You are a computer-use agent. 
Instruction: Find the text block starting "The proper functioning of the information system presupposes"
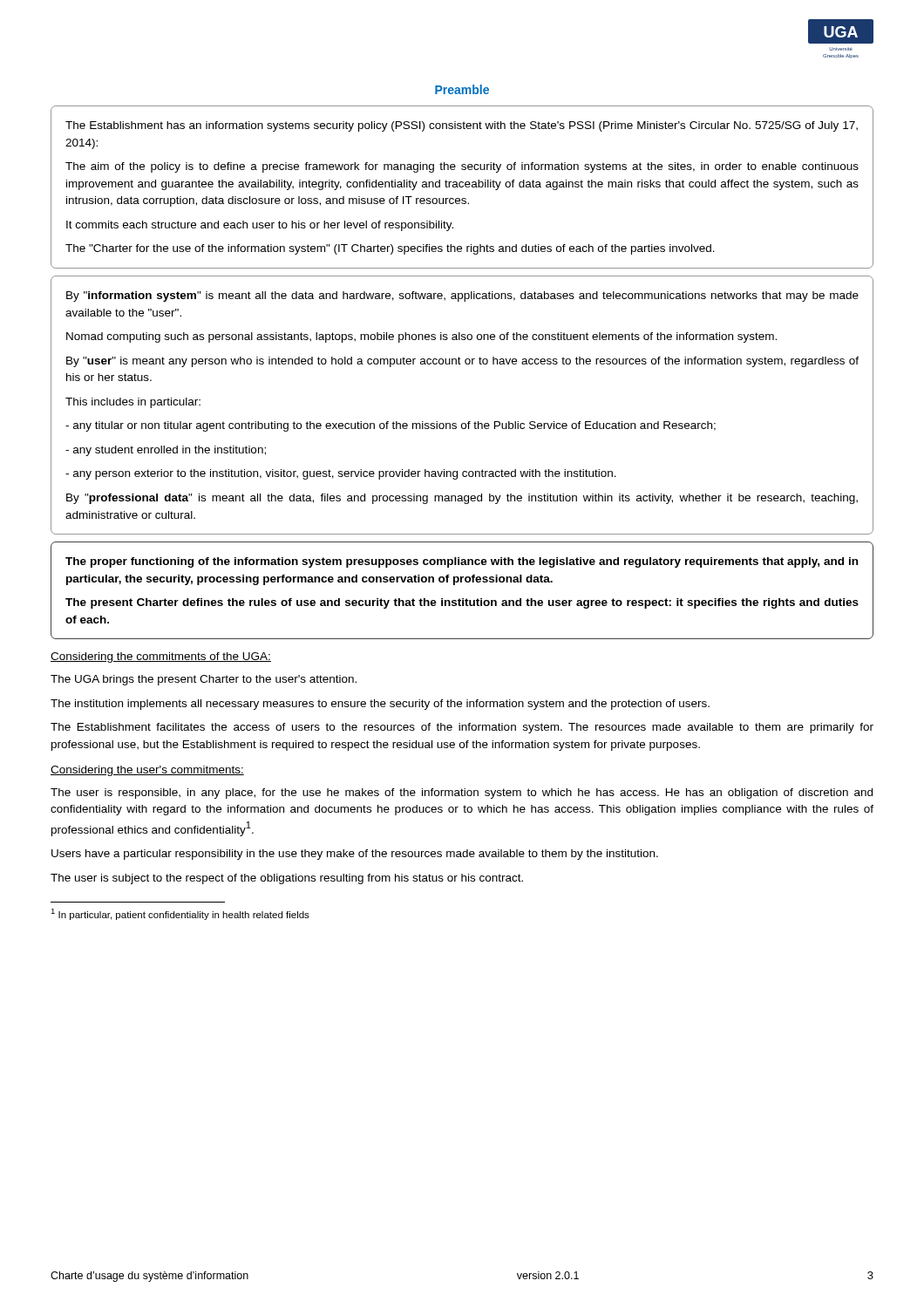point(462,591)
